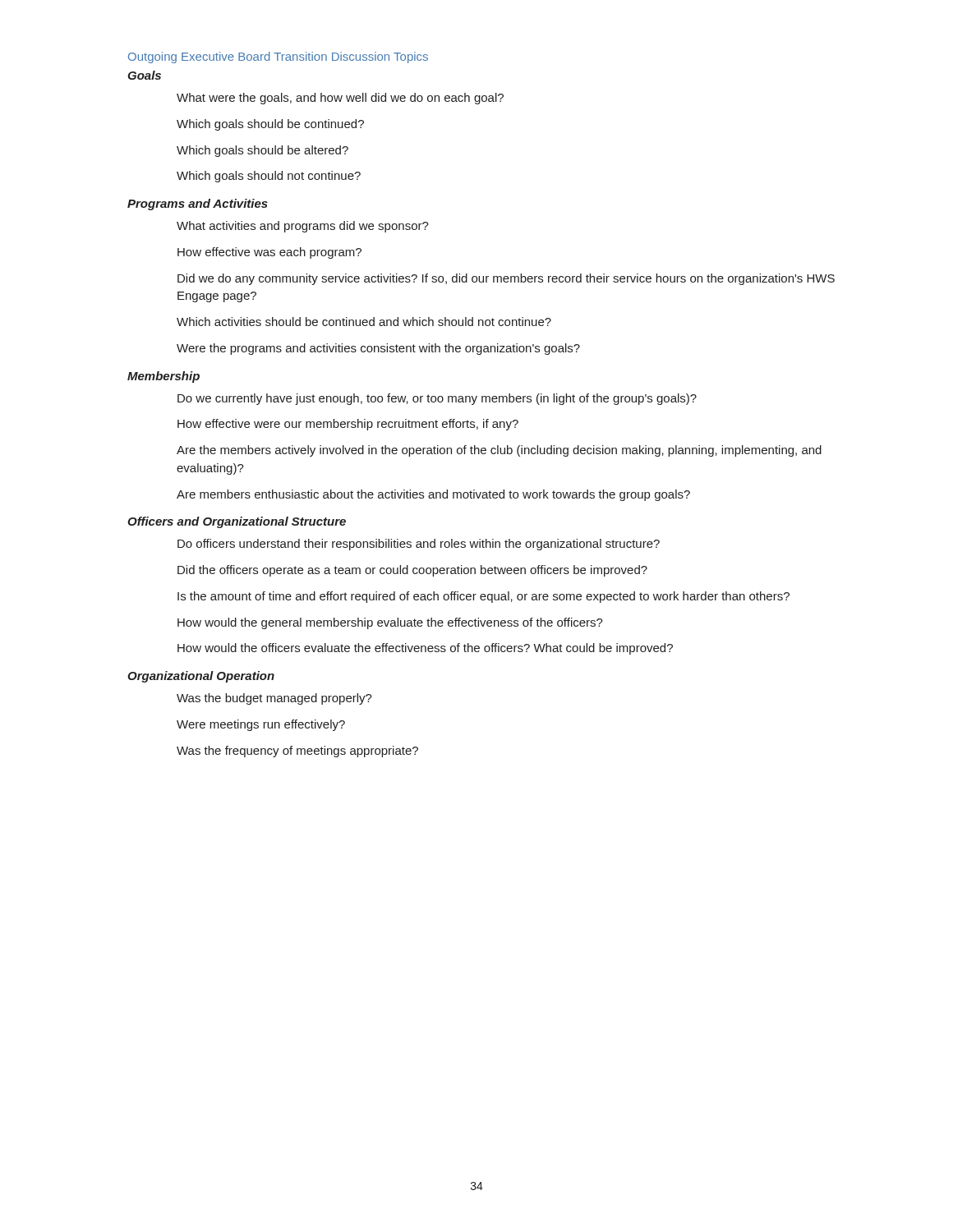The image size is (953, 1232).
Task: Select the list item with the text "Were the programs and activities"
Action: (378, 348)
